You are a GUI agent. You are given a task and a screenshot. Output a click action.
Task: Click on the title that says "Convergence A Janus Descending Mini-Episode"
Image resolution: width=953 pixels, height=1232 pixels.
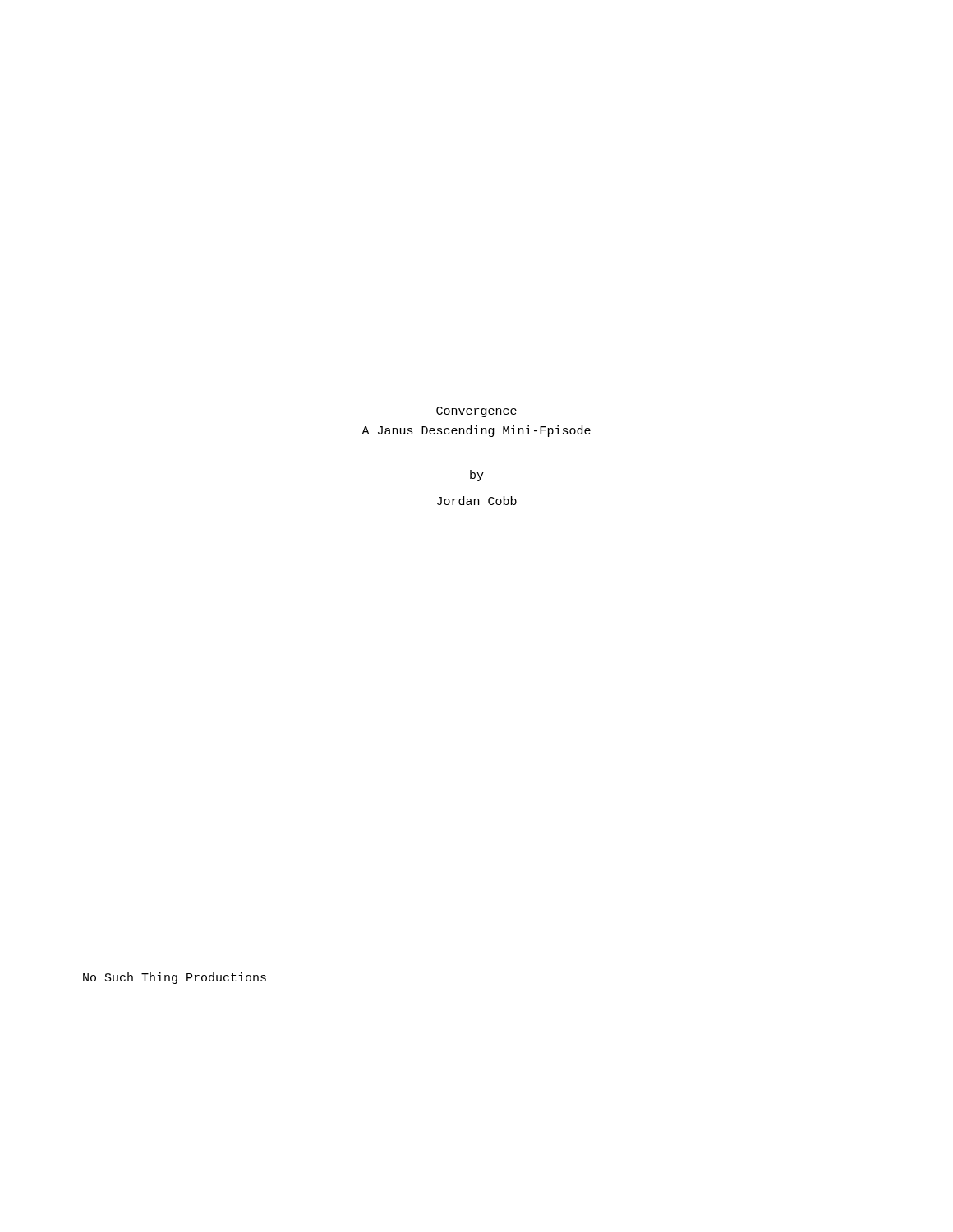476,422
